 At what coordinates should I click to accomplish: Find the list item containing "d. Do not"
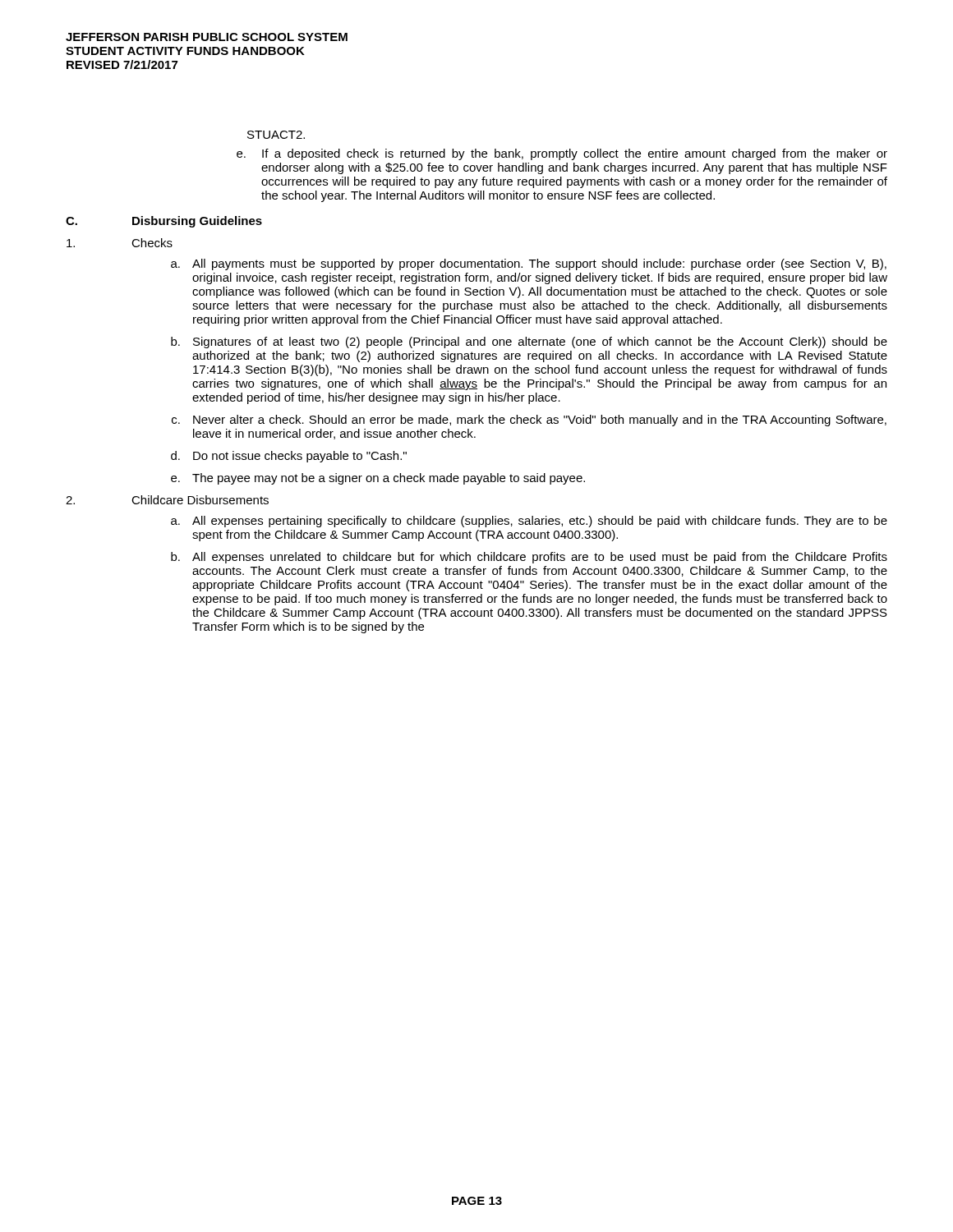(289, 457)
